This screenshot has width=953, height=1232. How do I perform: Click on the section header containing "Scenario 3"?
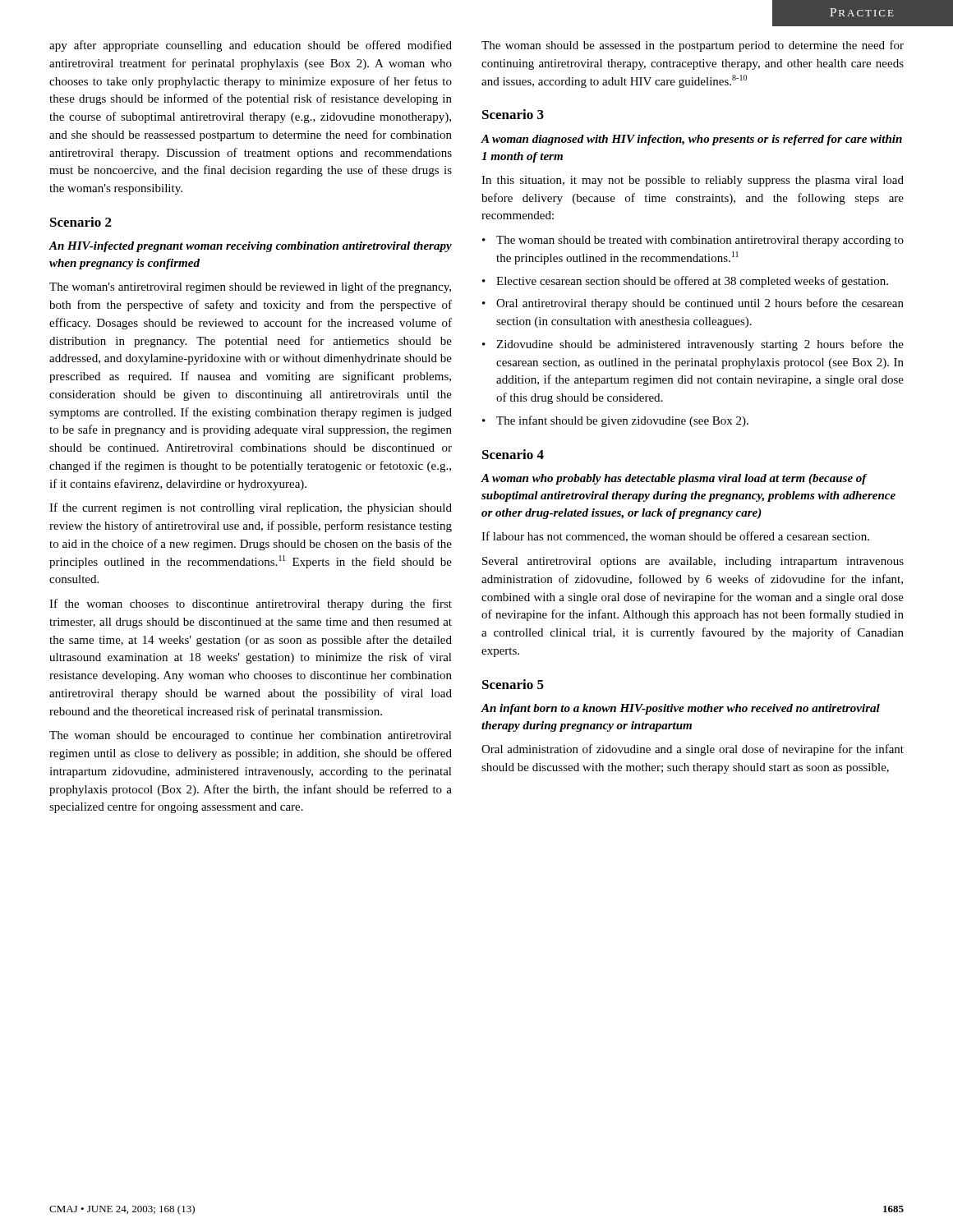tap(513, 115)
